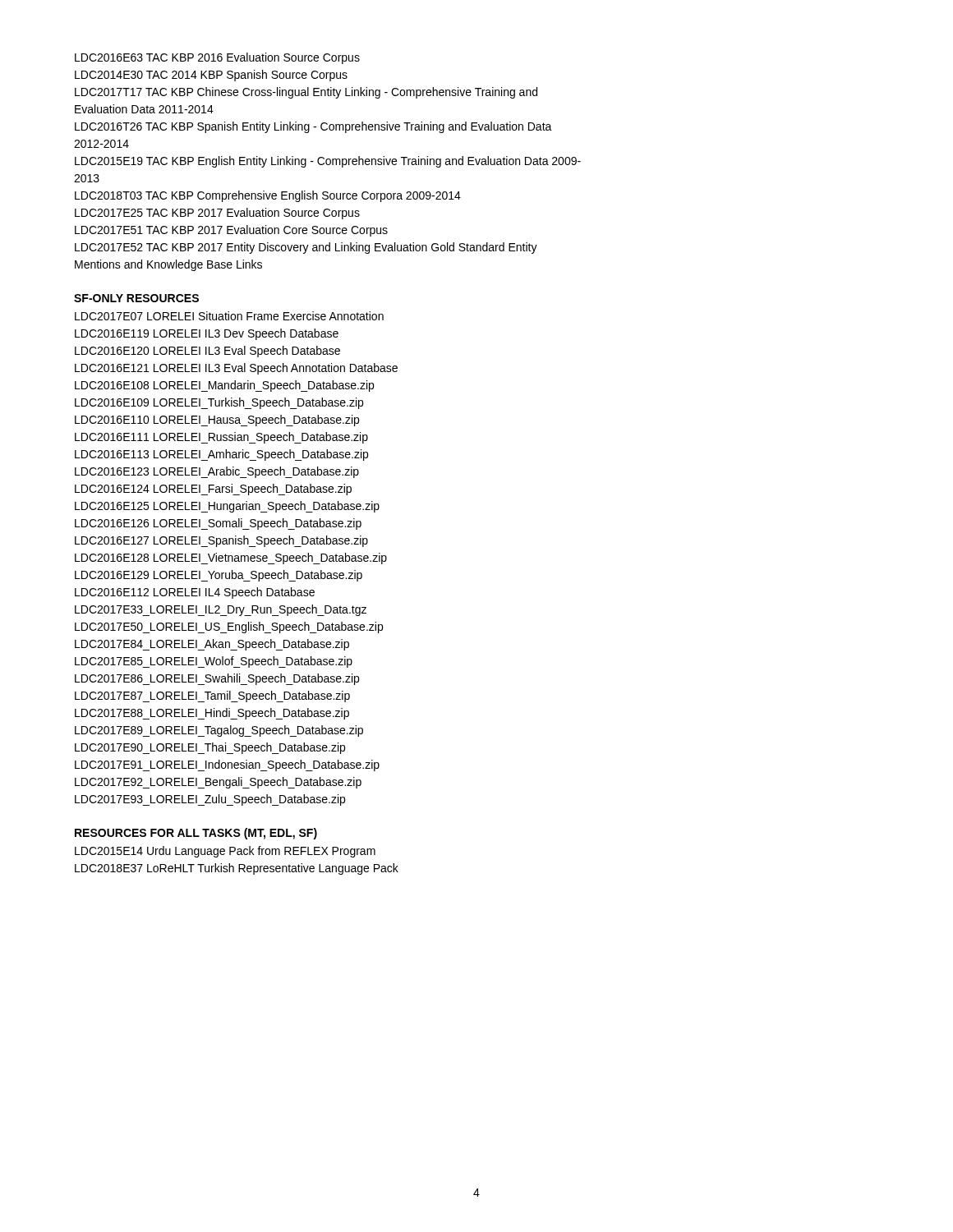
Task: Select the text block starting "LDC2017E52 TAC KBP 2017"
Action: pos(305,256)
